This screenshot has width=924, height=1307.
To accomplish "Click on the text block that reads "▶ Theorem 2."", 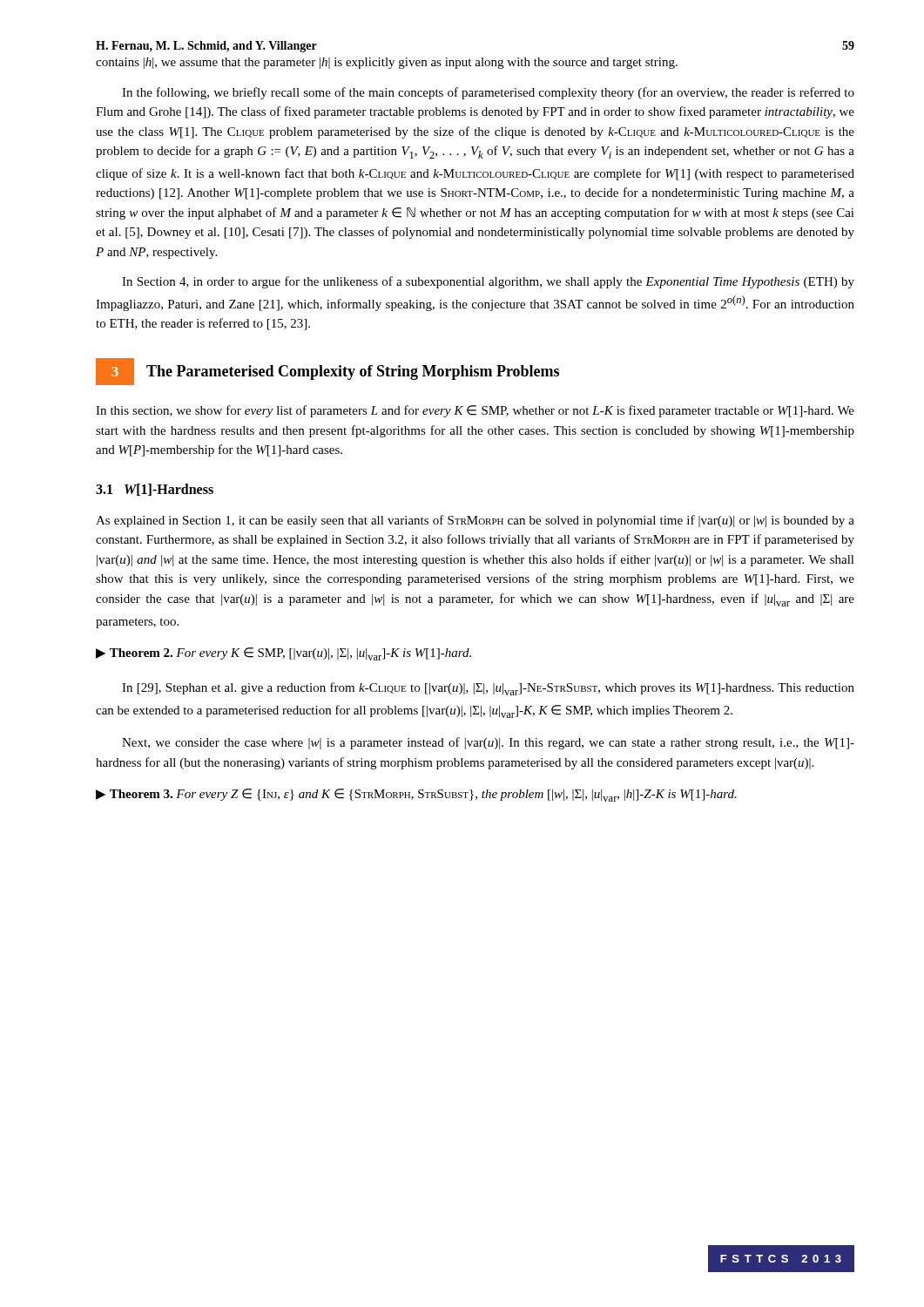I will coord(475,654).
